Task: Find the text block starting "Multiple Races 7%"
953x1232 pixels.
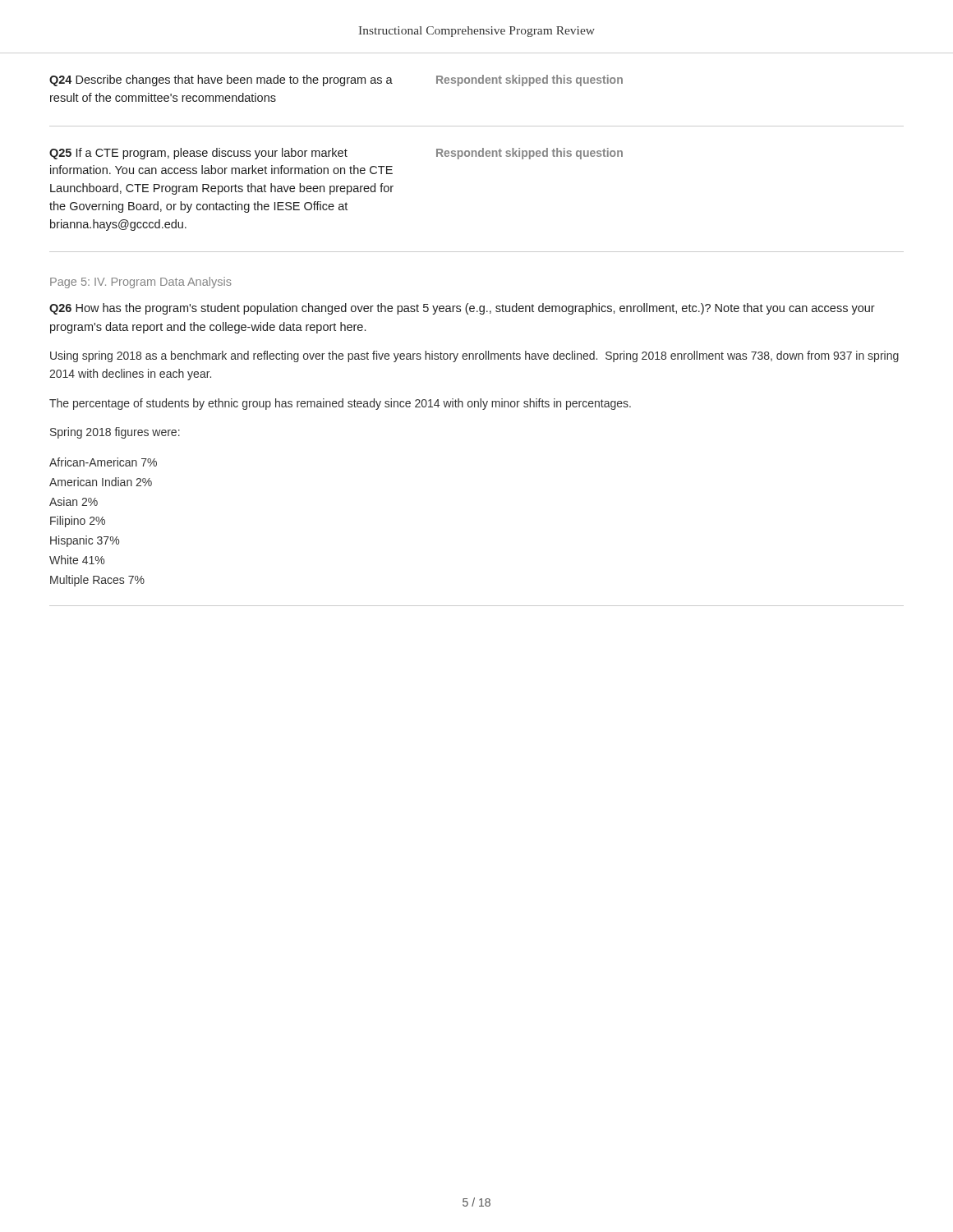Action: pyautogui.click(x=97, y=580)
